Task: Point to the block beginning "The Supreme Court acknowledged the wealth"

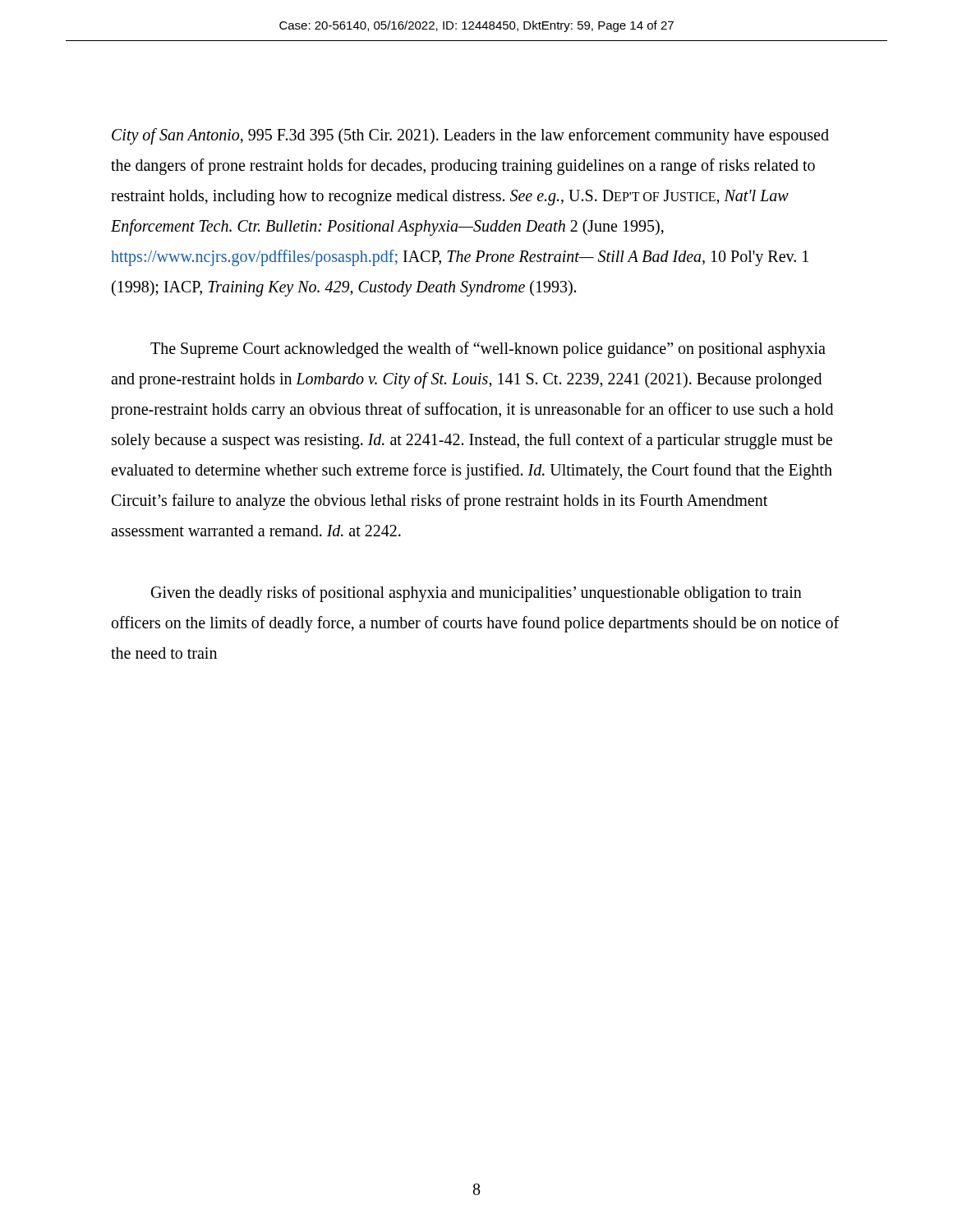Action: pos(472,439)
